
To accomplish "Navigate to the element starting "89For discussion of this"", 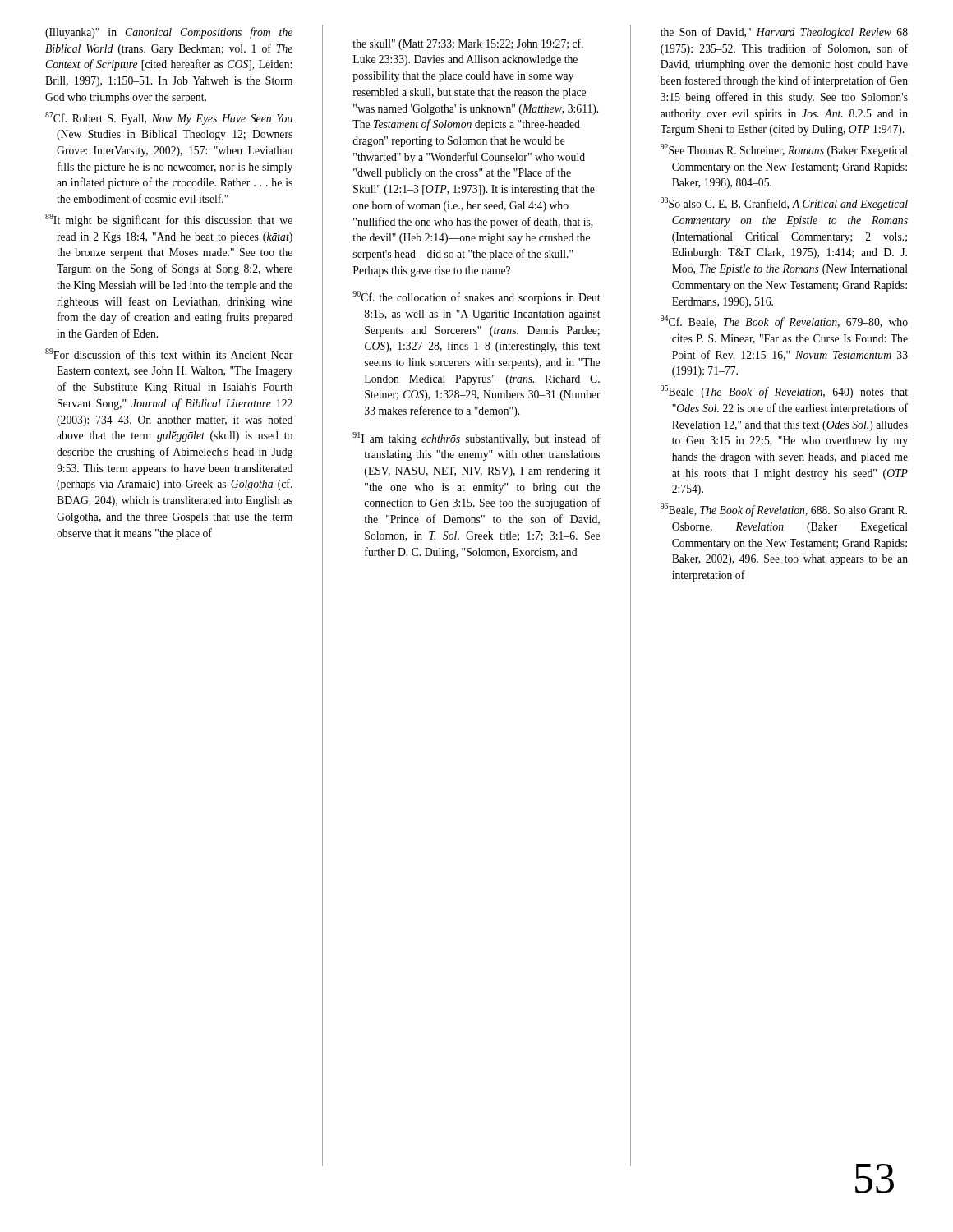I will pyautogui.click(x=169, y=444).
